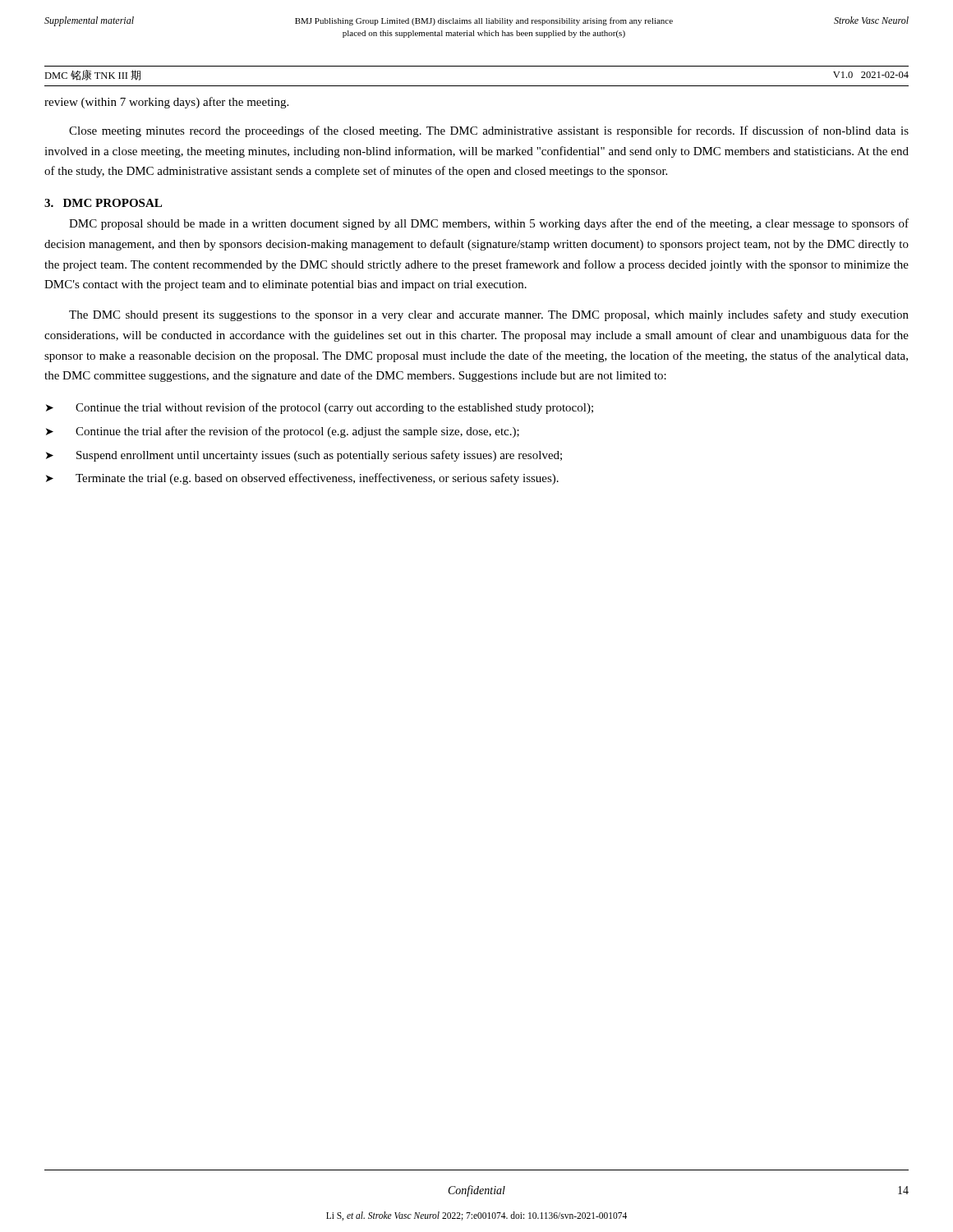953x1232 pixels.
Task: Locate the text starting "➤ Continue the trial without revision"
Action: [x=476, y=408]
